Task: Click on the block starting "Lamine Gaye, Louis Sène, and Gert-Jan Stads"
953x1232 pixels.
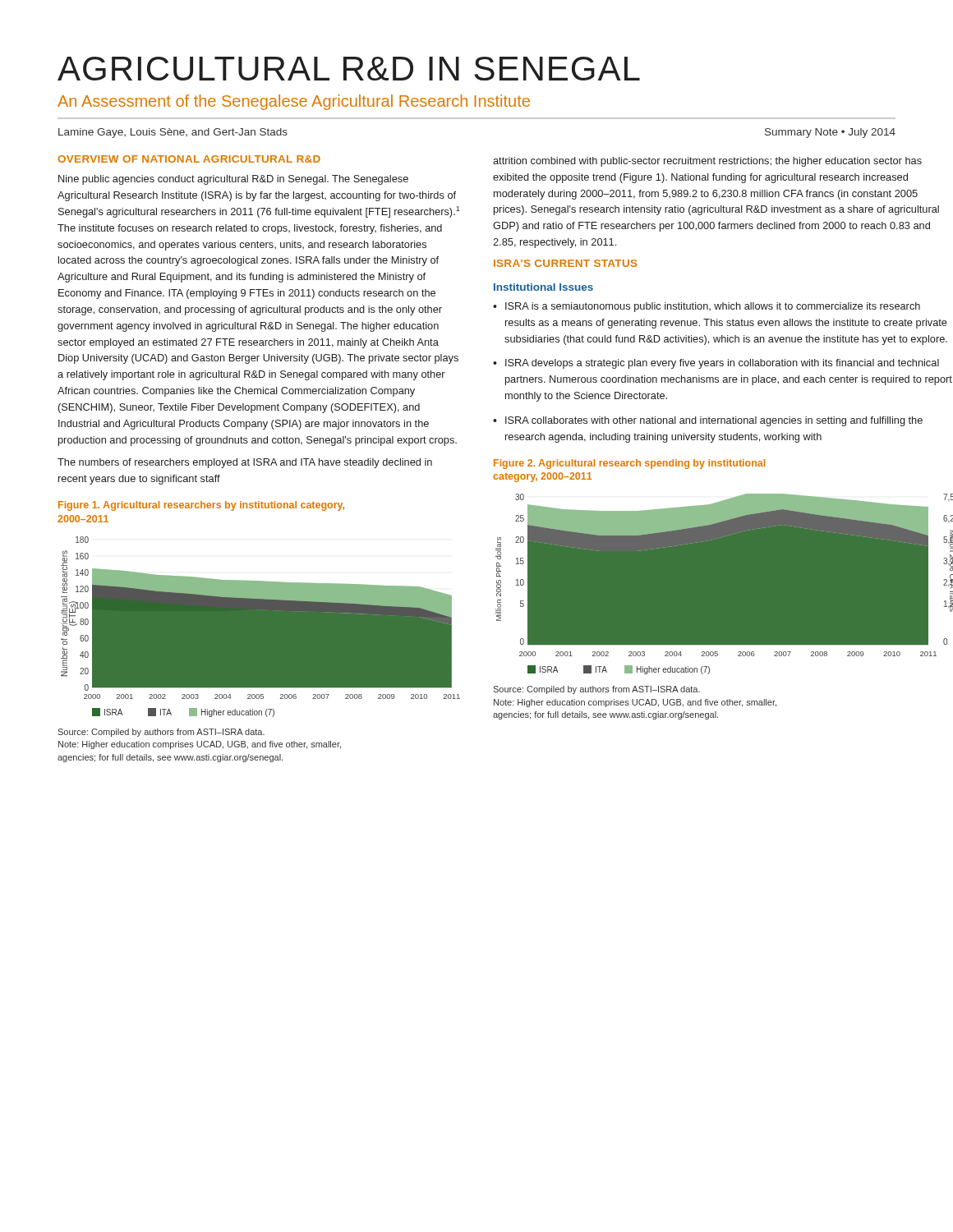Action: tap(172, 132)
